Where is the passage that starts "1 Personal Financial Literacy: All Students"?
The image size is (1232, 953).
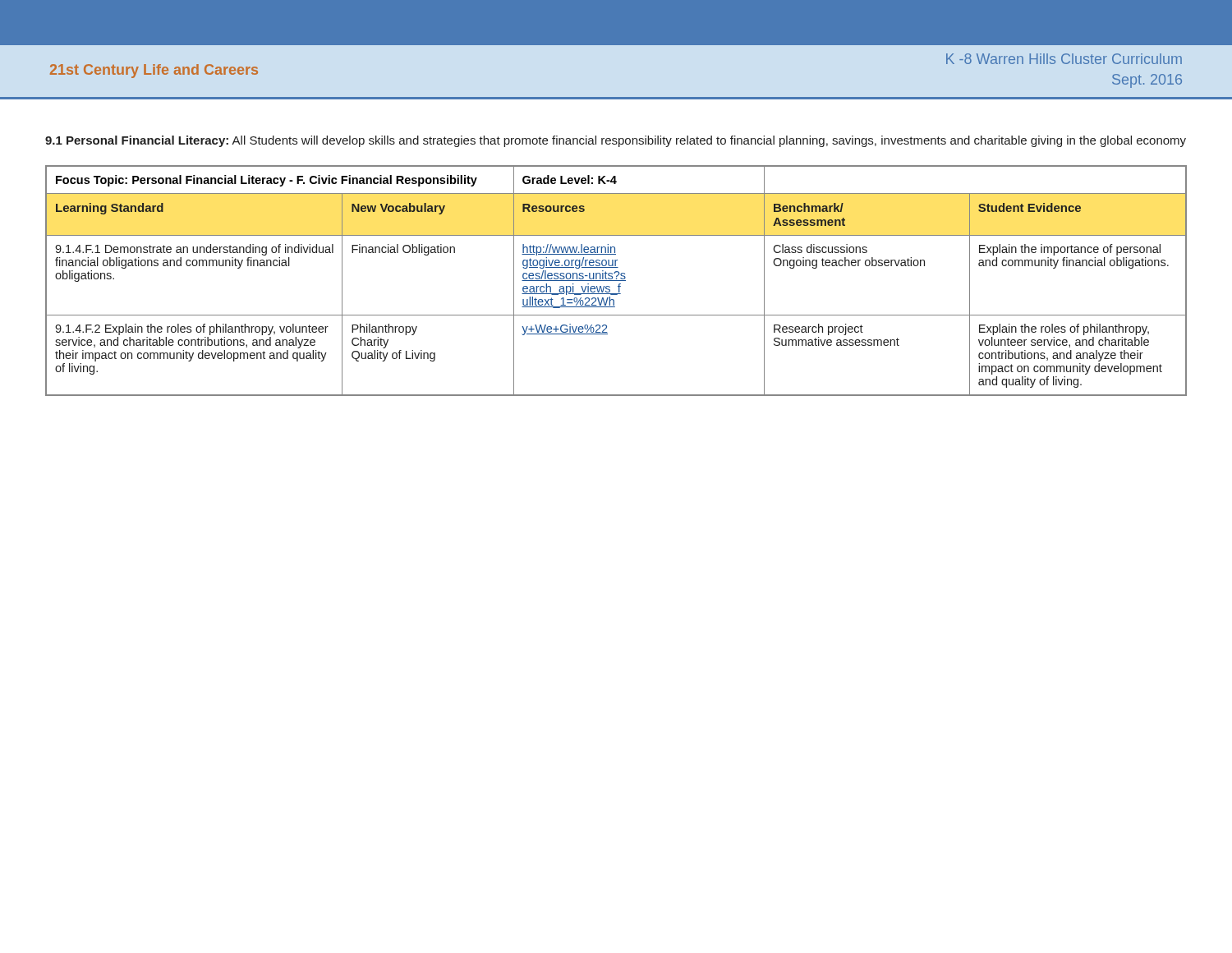click(x=616, y=141)
